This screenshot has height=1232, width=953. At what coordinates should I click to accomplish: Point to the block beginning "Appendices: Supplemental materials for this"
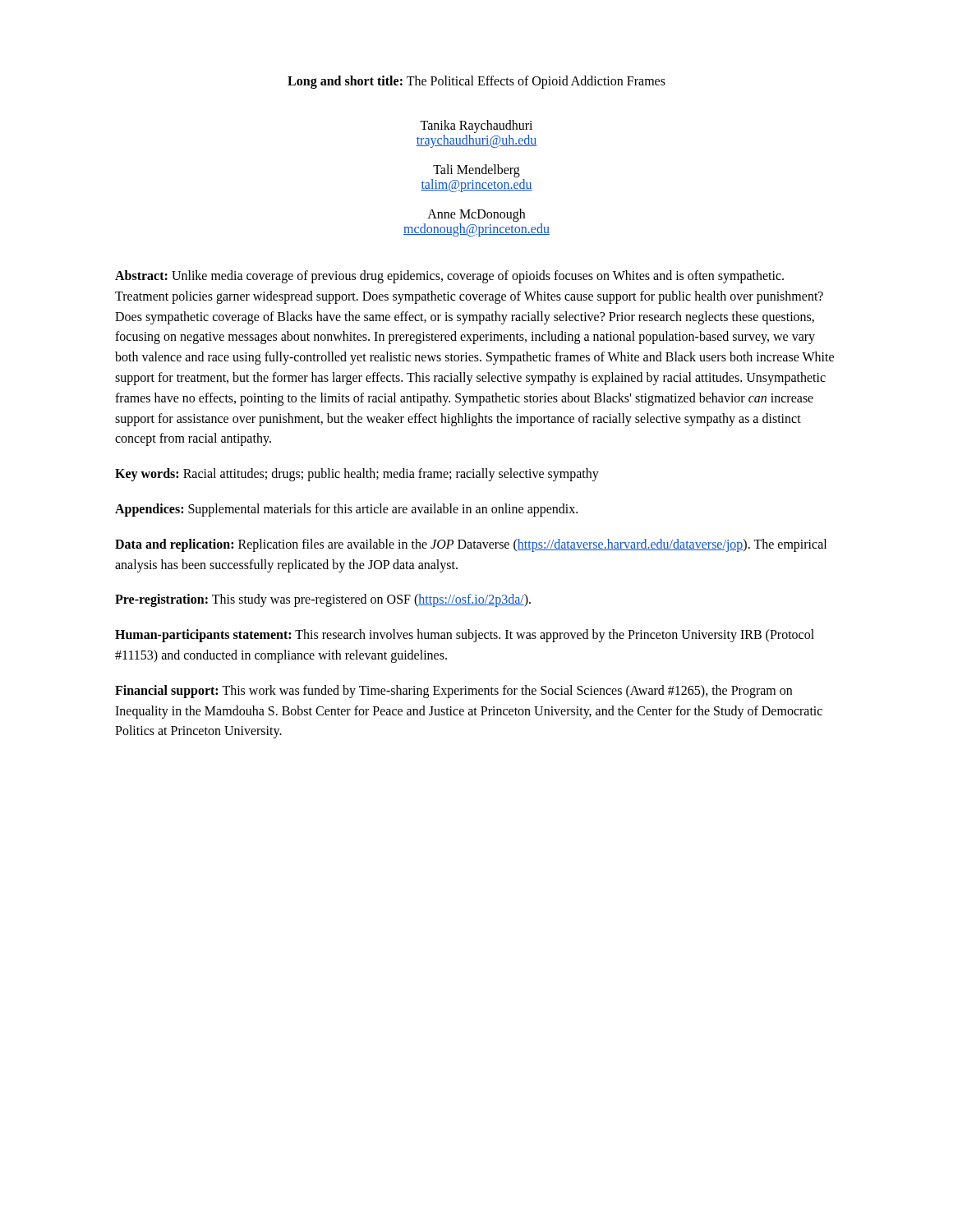tap(347, 509)
